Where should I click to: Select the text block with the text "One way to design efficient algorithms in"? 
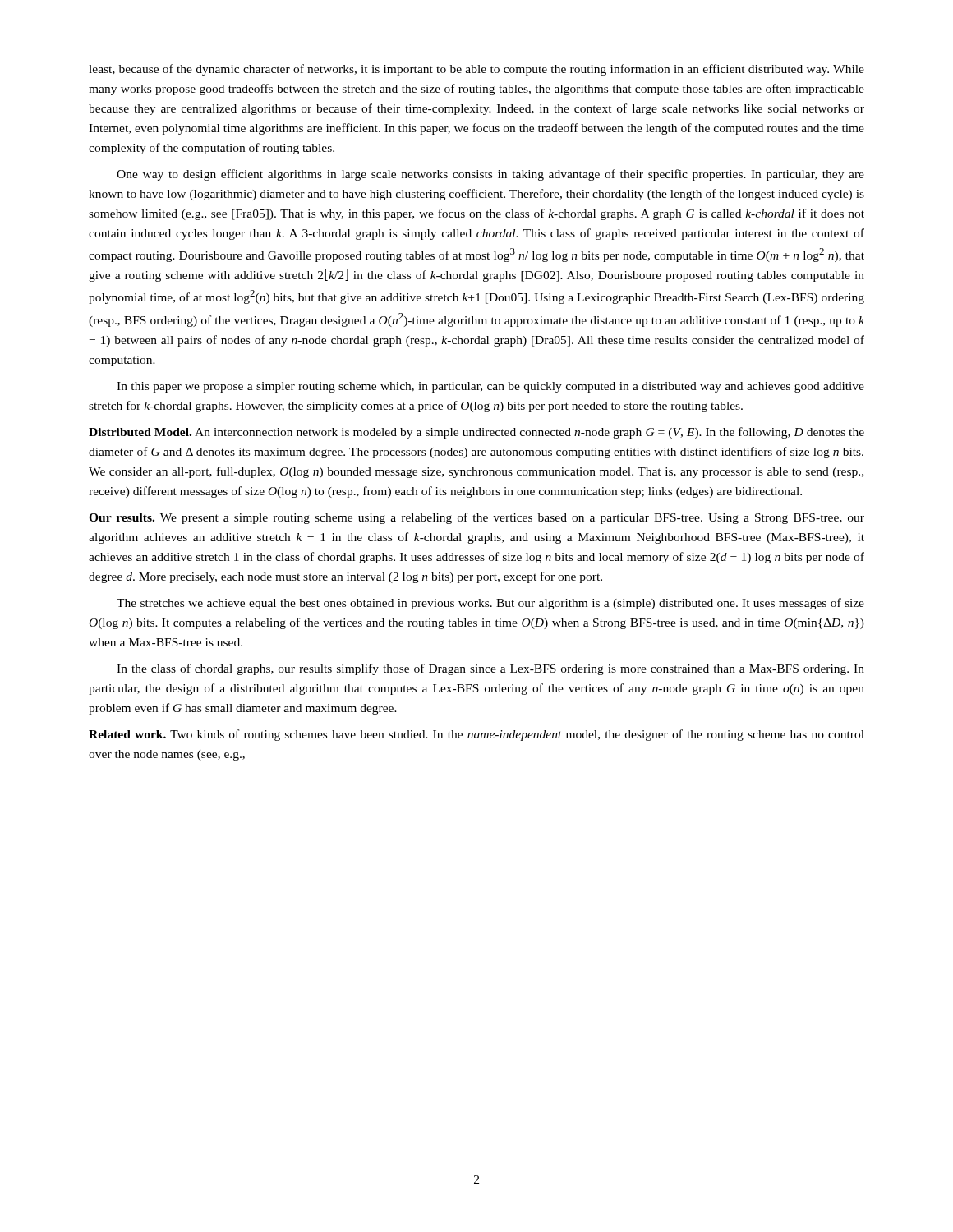[476, 267]
